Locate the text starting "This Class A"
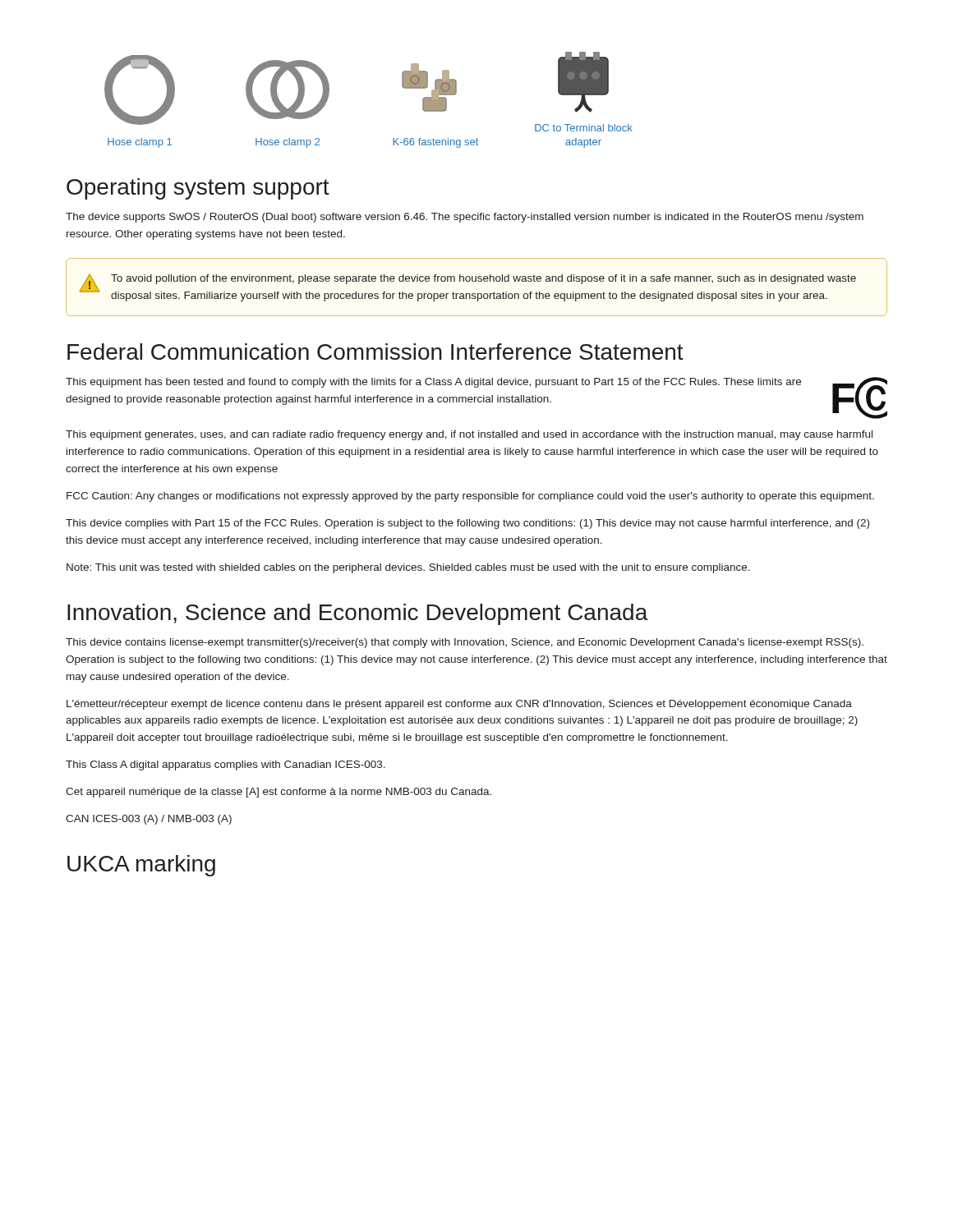This screenshot has width=953, height=1232. pyautogui.click(x=226, y=764)
